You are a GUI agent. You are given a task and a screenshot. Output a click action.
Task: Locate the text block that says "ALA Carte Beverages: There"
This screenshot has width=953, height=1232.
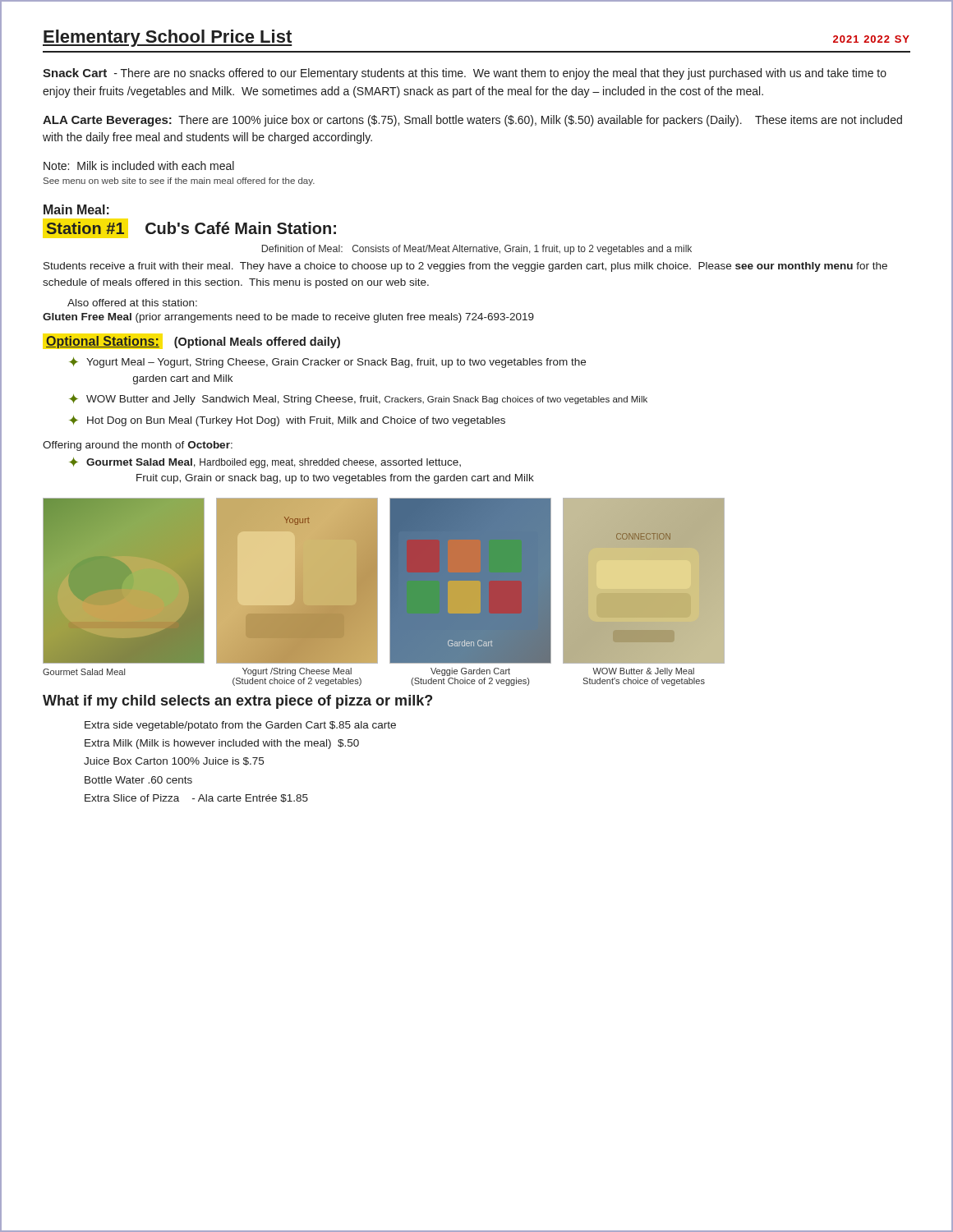[473, 128]
